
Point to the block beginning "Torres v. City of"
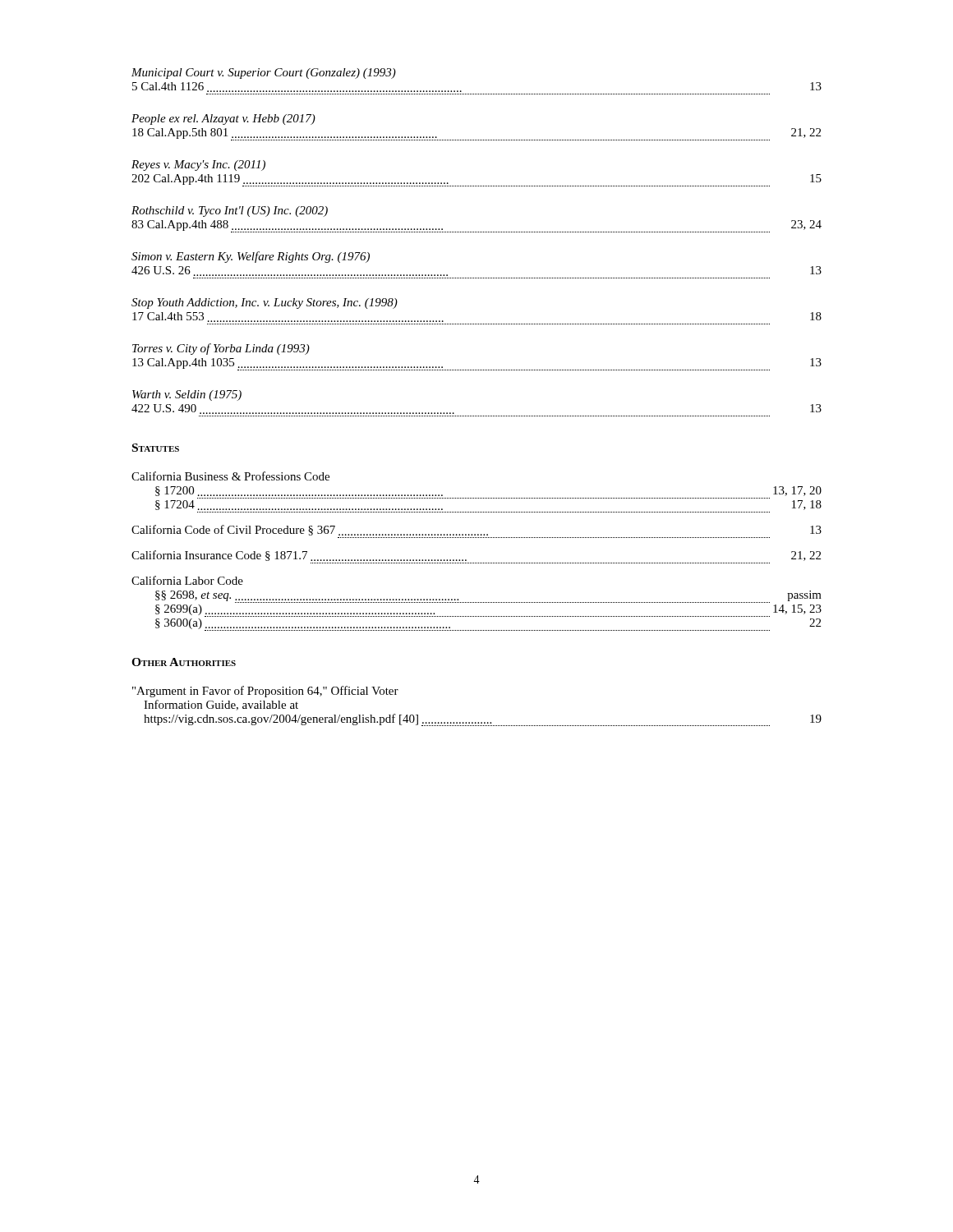(221, 349)
